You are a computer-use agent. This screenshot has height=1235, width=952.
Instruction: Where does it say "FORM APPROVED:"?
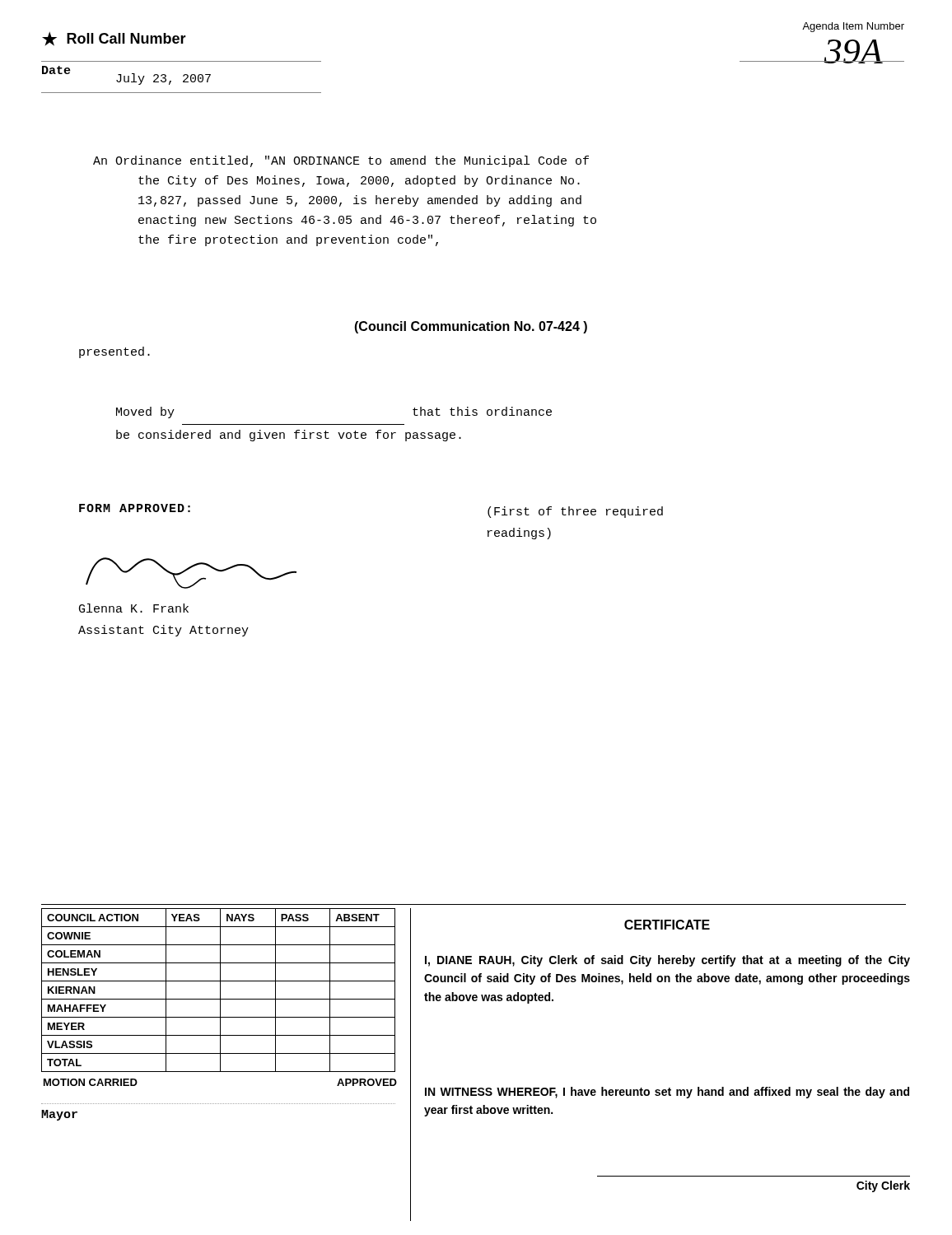tap(136, 509)
